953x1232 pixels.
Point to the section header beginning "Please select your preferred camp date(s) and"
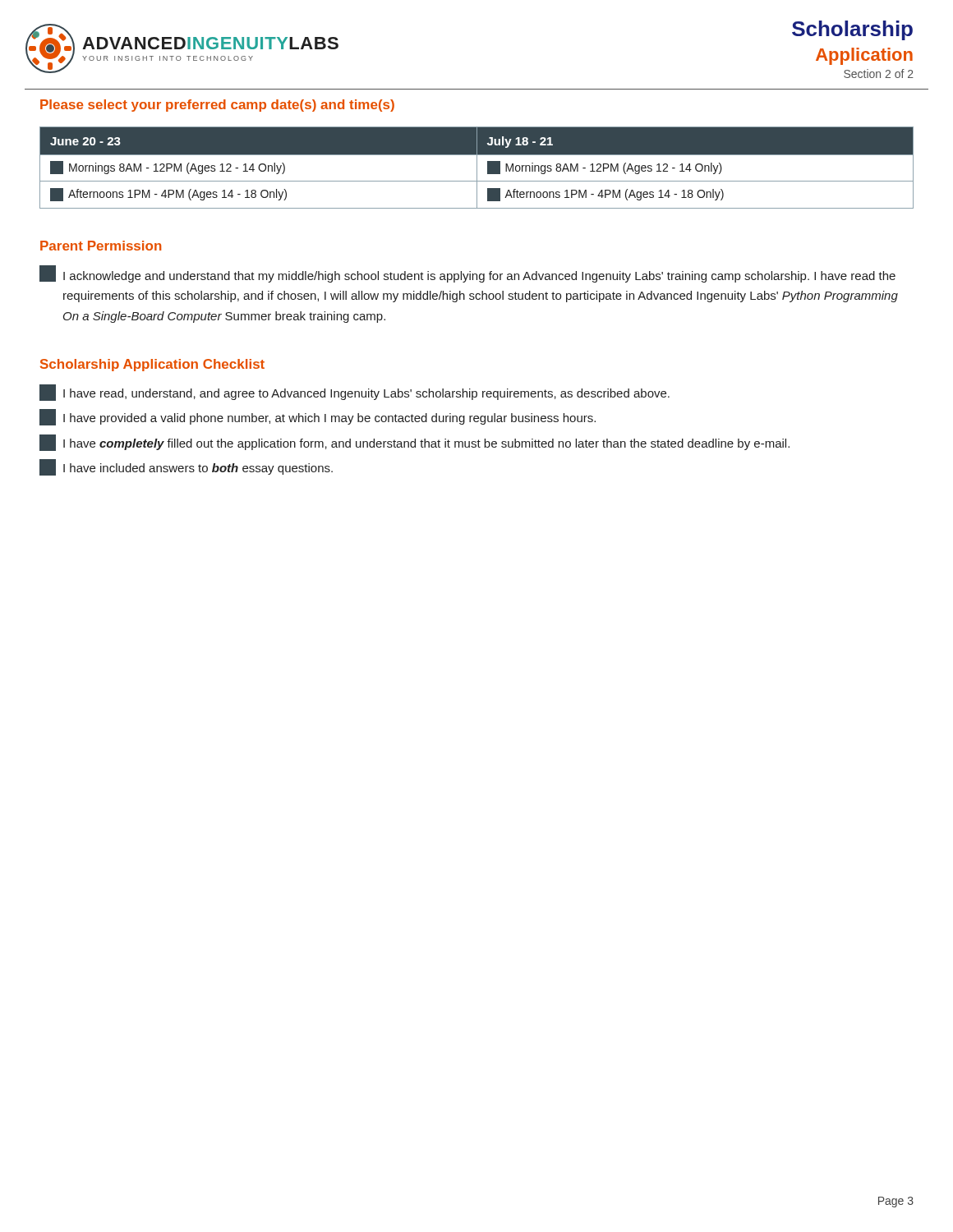[x=217, y=105]
